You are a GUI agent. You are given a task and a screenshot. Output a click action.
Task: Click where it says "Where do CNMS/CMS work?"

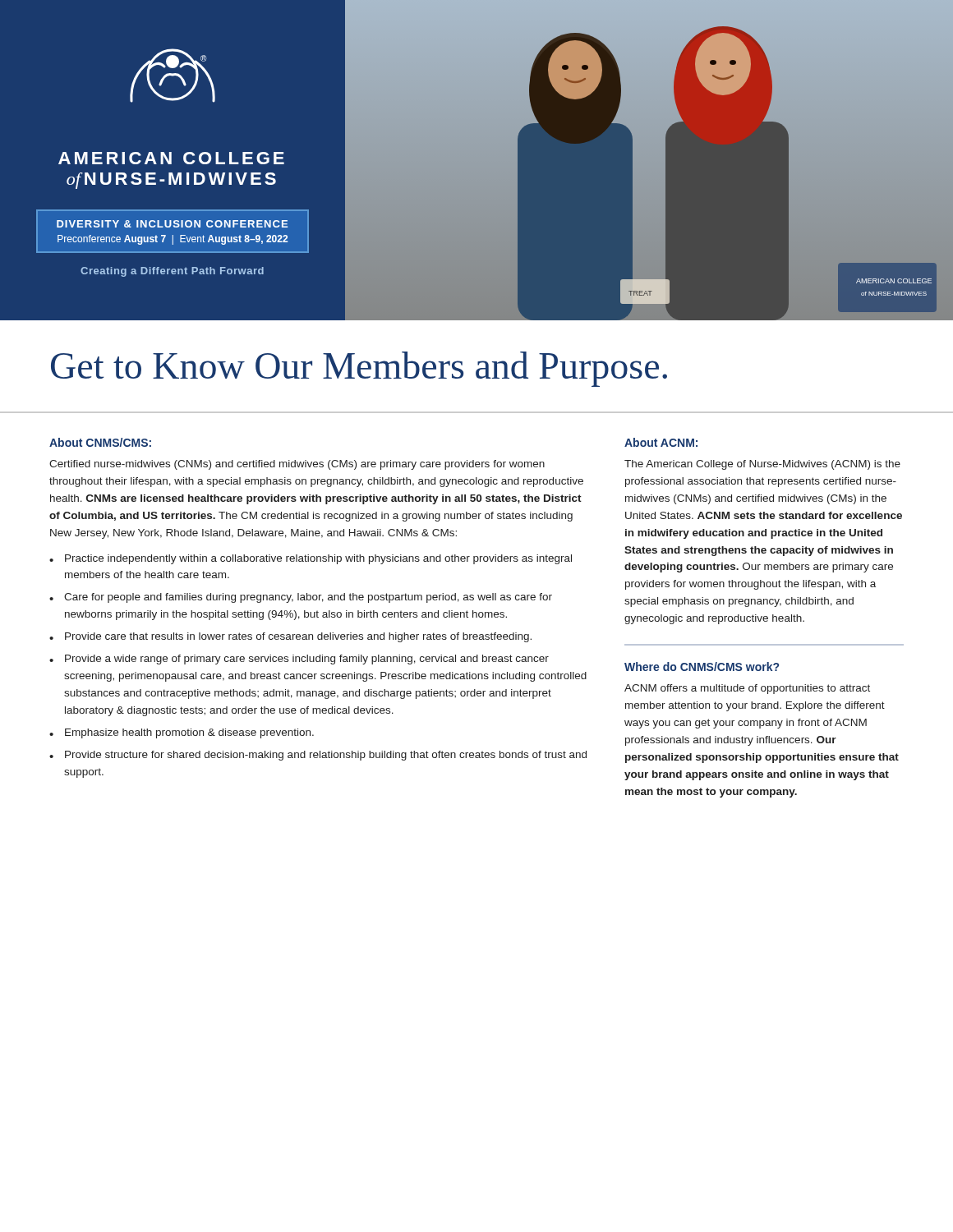point(764,667)
